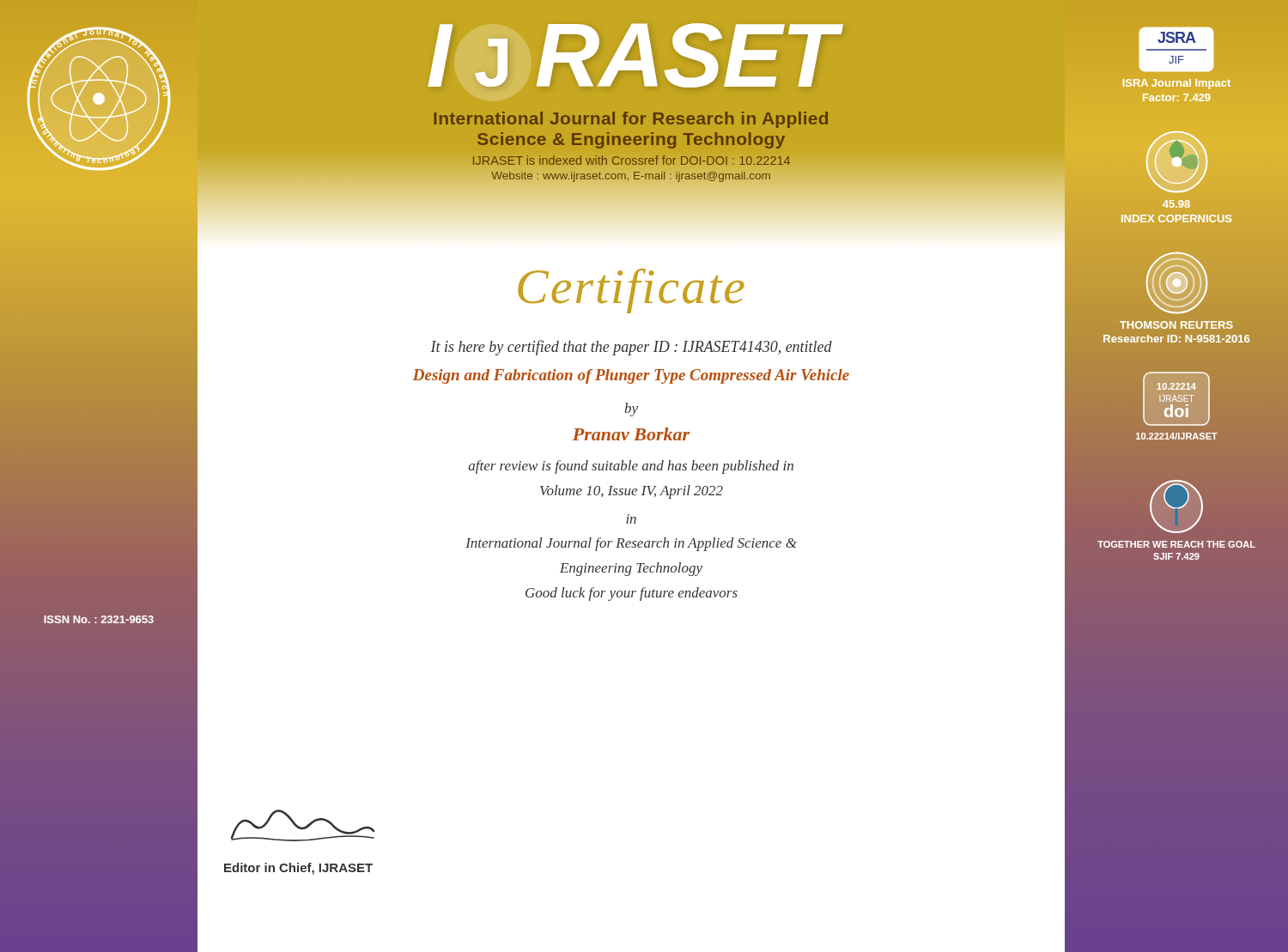The image size is (1288, 952).
Task: Find the block on this page that starts "THOMSON REUTERSResearcher ID:"
Action: tap(1176, 332)
